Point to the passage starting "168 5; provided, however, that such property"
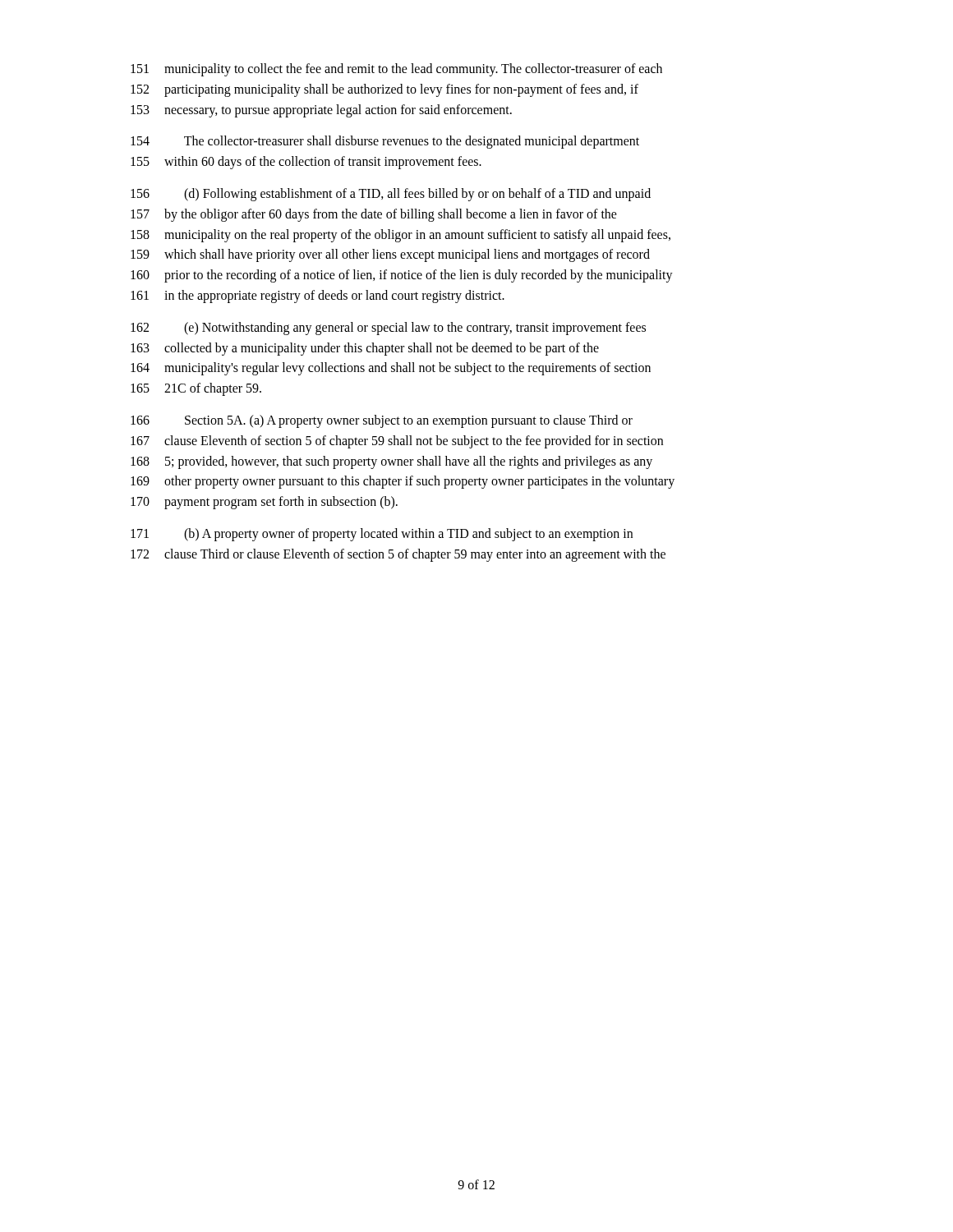953x1232 pixels. (x=476, y=462)
